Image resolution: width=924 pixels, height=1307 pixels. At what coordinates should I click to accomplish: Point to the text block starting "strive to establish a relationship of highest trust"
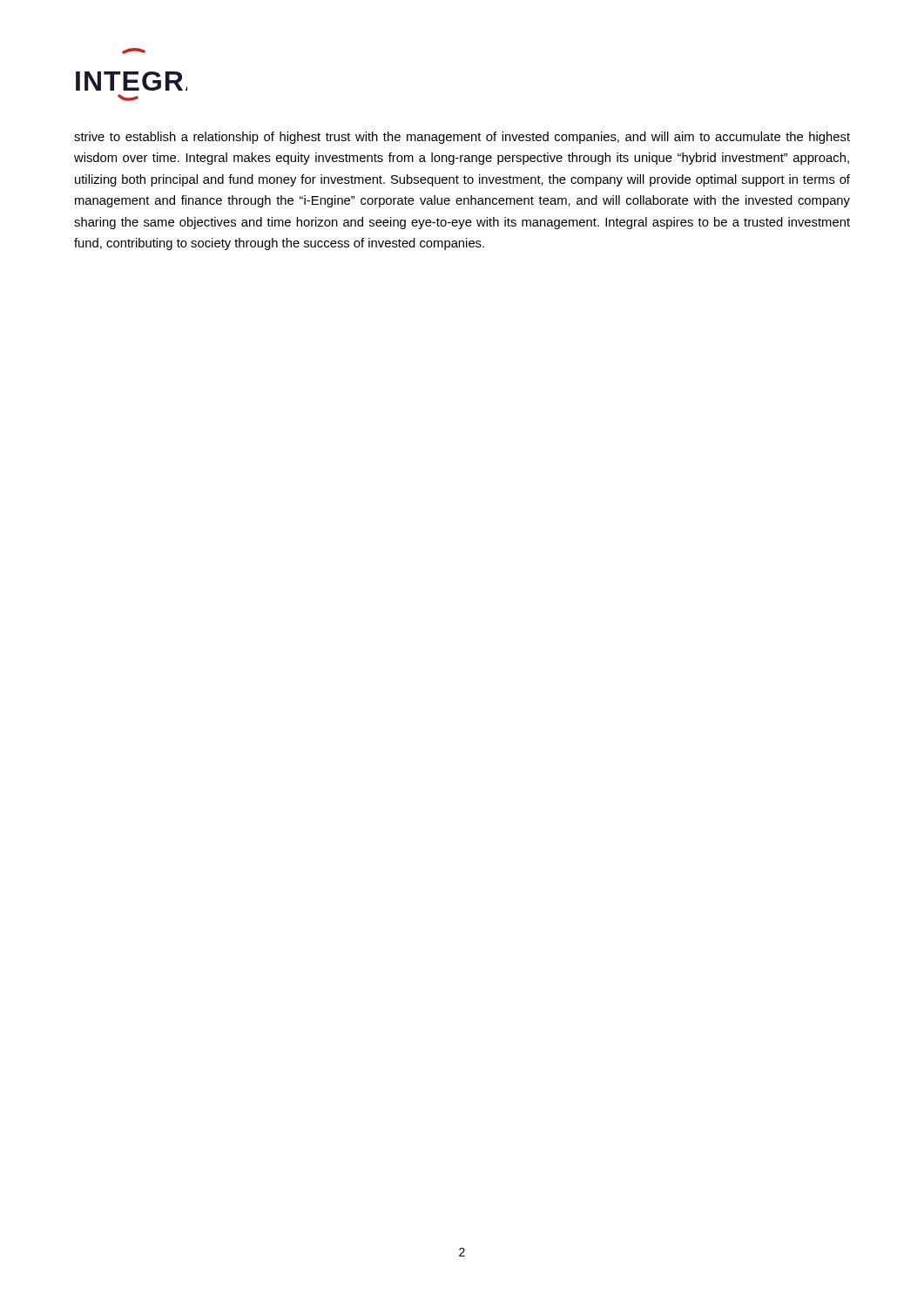click(x=462, y=190)
